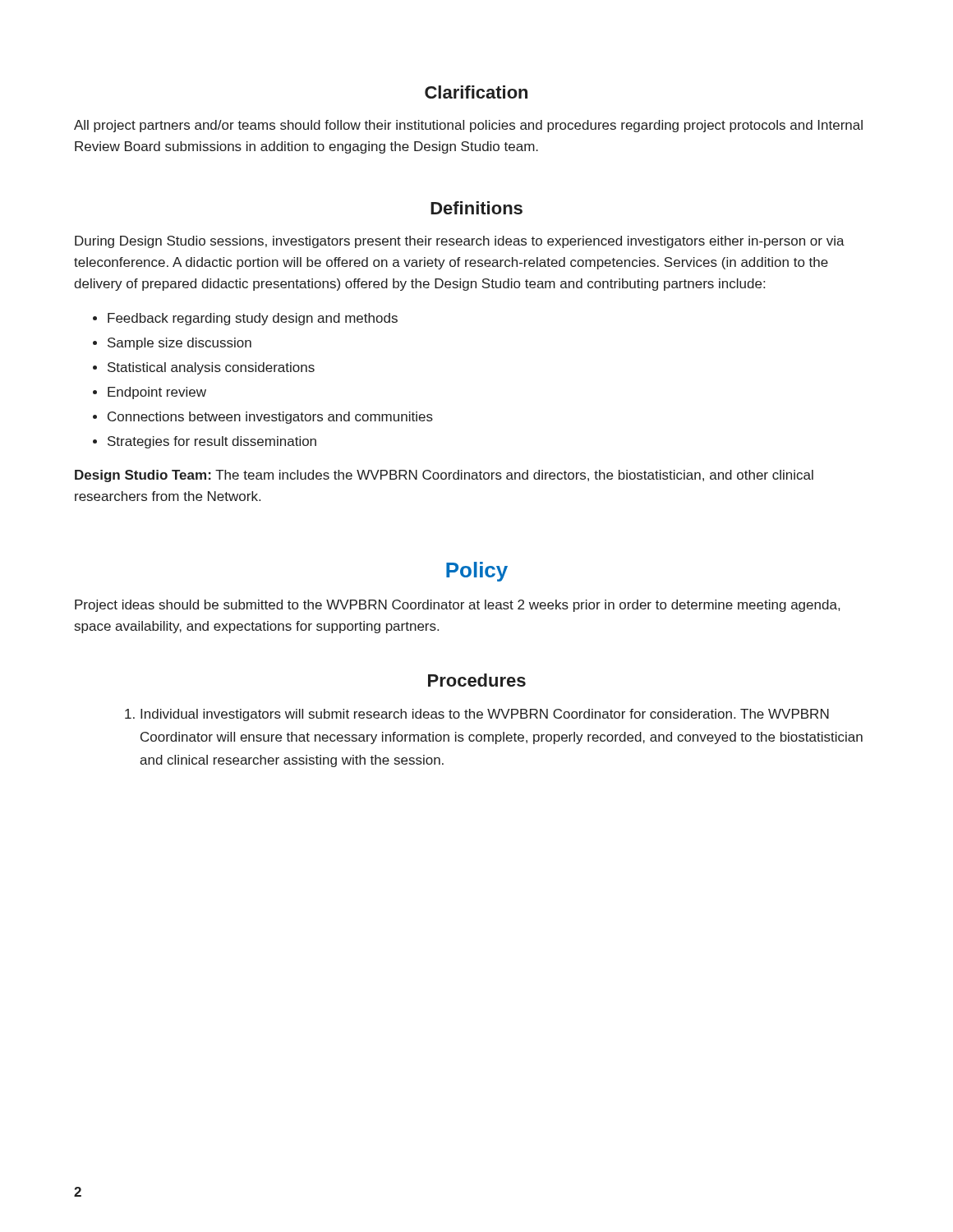This screenshot has width=953, height=1232.
Task: Find the list item with the text "Endpoint review"
Action: 157,392
